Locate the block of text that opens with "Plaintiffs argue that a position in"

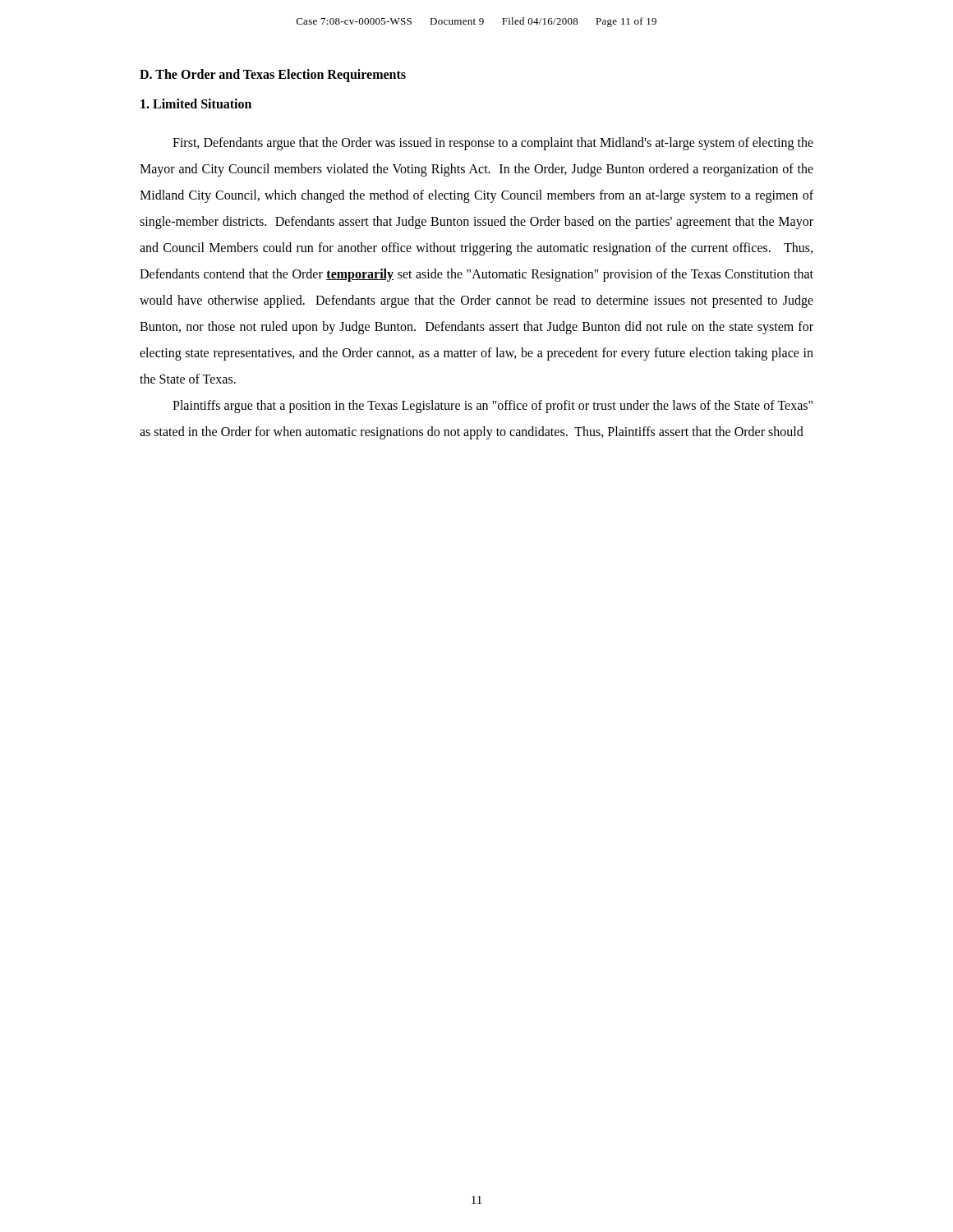[x=476, y=418]
